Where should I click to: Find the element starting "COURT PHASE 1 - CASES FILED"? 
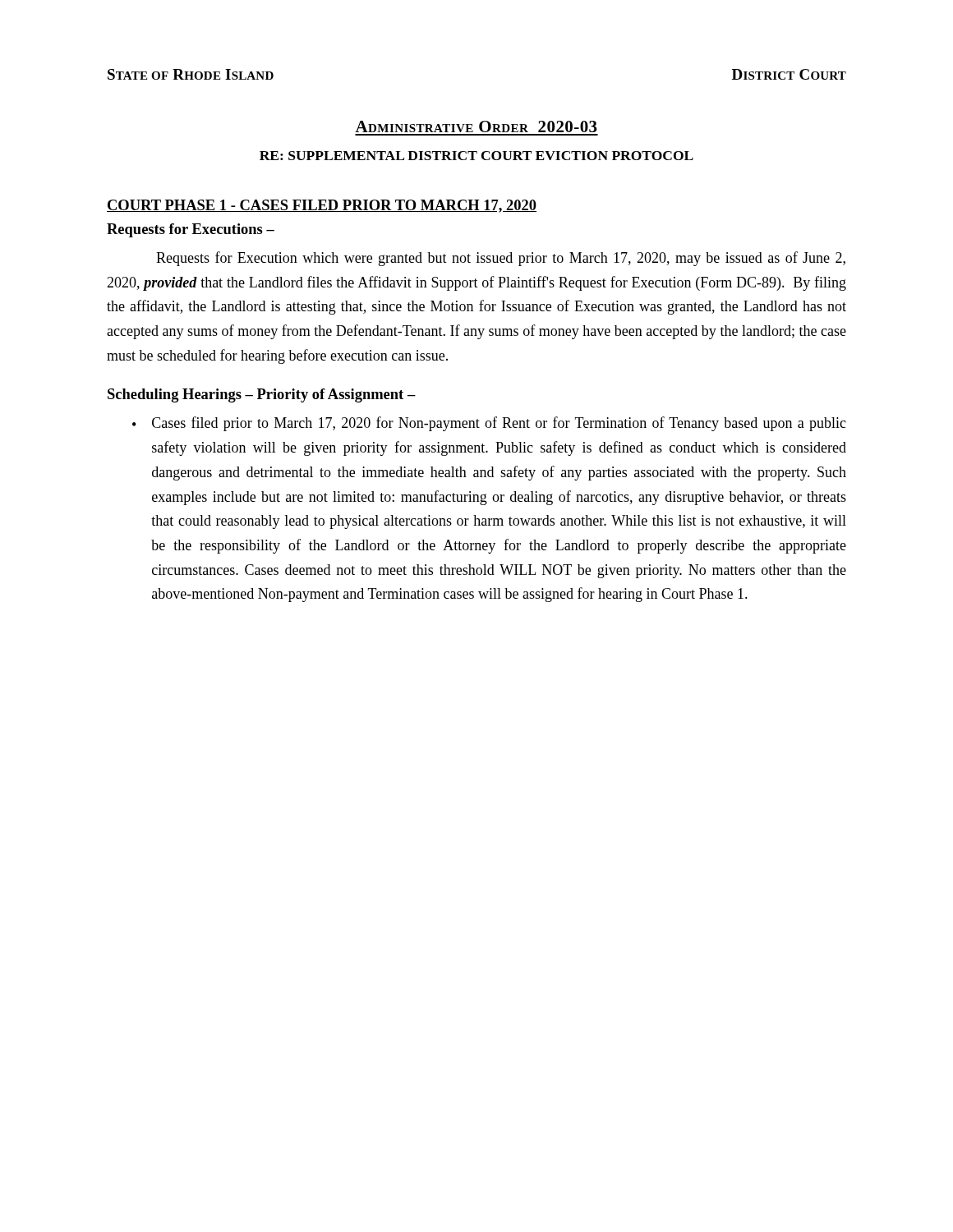[322, 205]
